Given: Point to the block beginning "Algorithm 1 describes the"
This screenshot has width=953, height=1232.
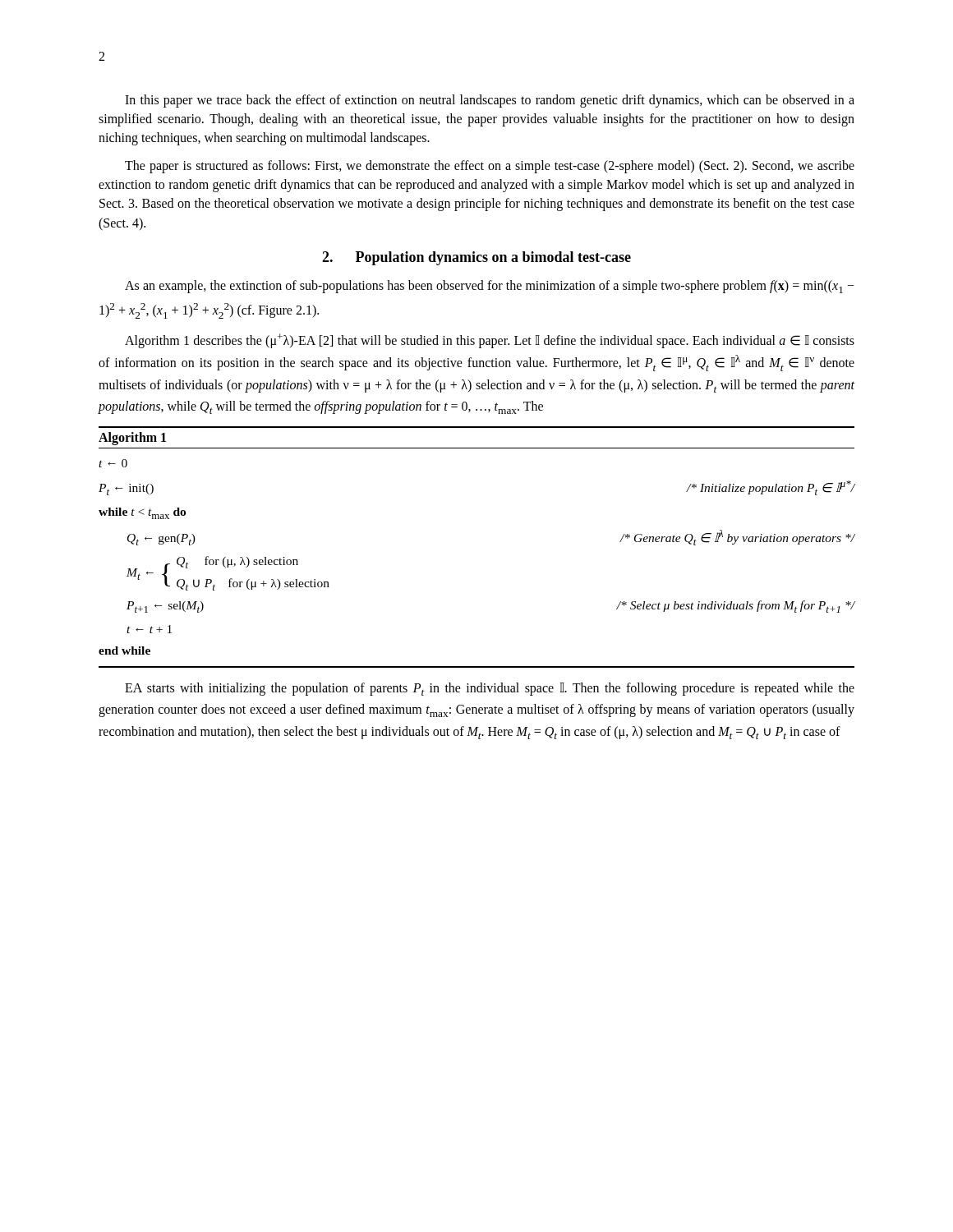Looking at the screenshot, I should [x=476, y=374].
